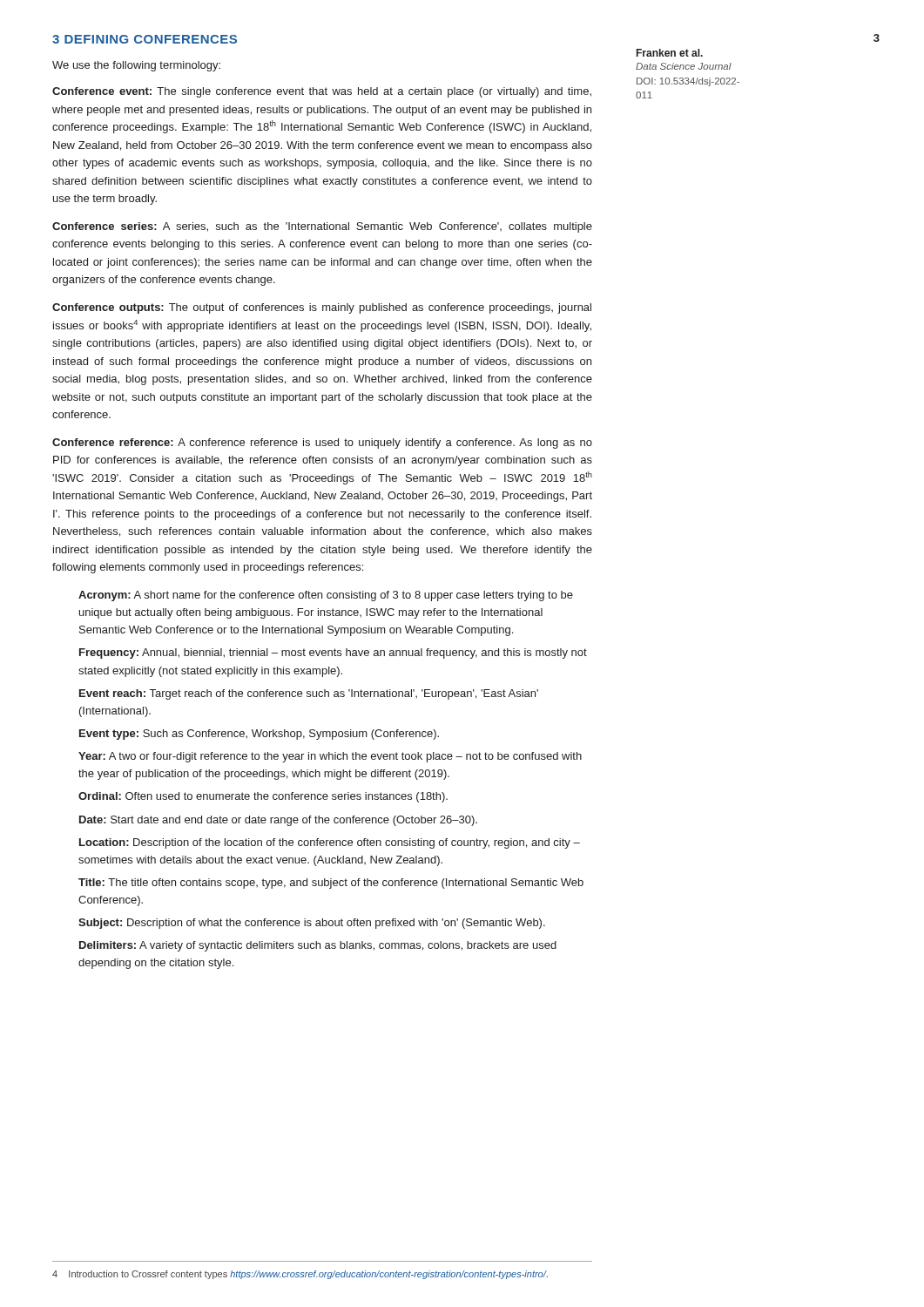Where is the passage that starts "Location: Description of the location of the"?
924x1307 pixels.
[x=329, y=851]
